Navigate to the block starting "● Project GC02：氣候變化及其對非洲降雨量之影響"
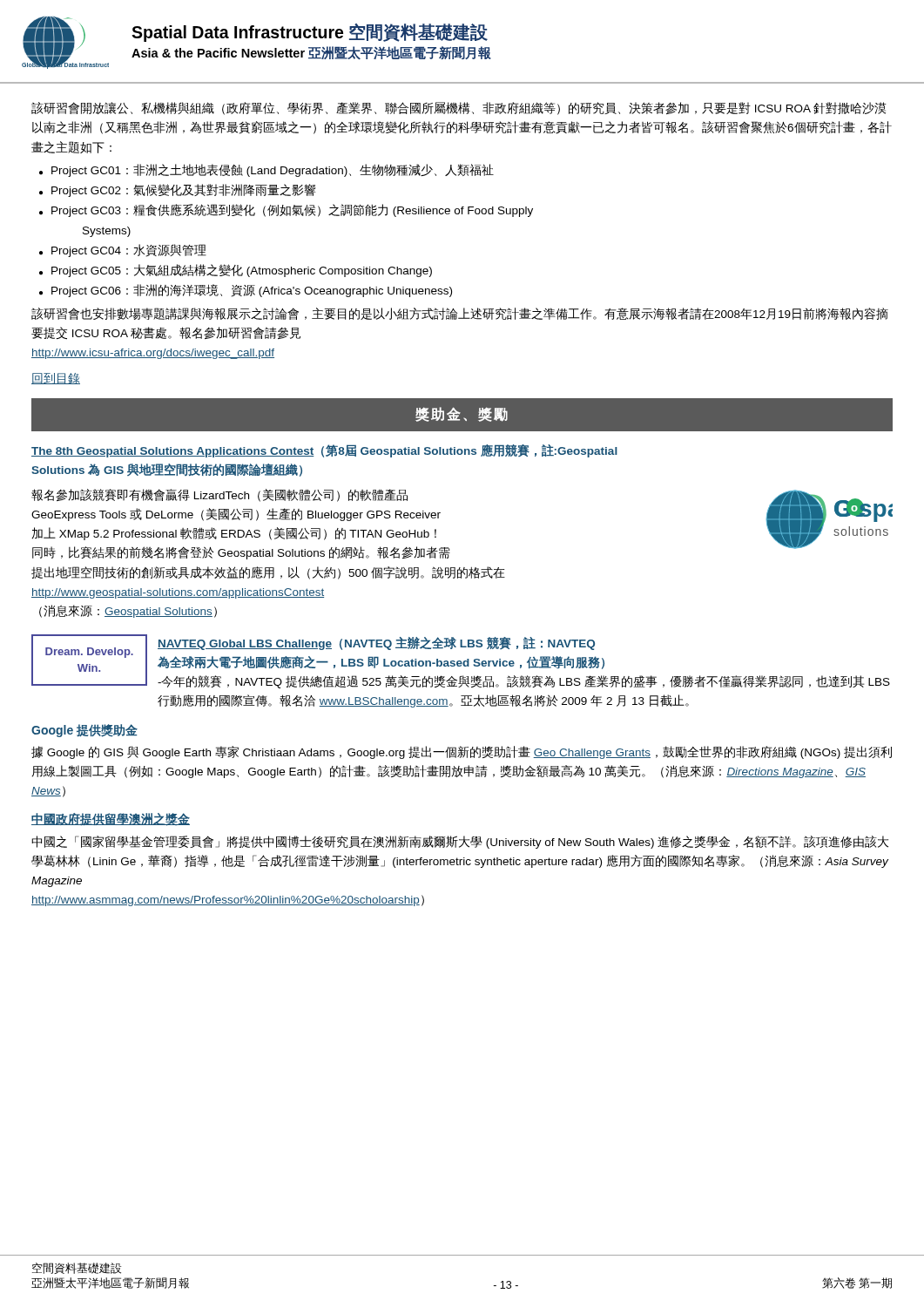The width and height of the screenshot is (924, 1307). pos(177,191)
